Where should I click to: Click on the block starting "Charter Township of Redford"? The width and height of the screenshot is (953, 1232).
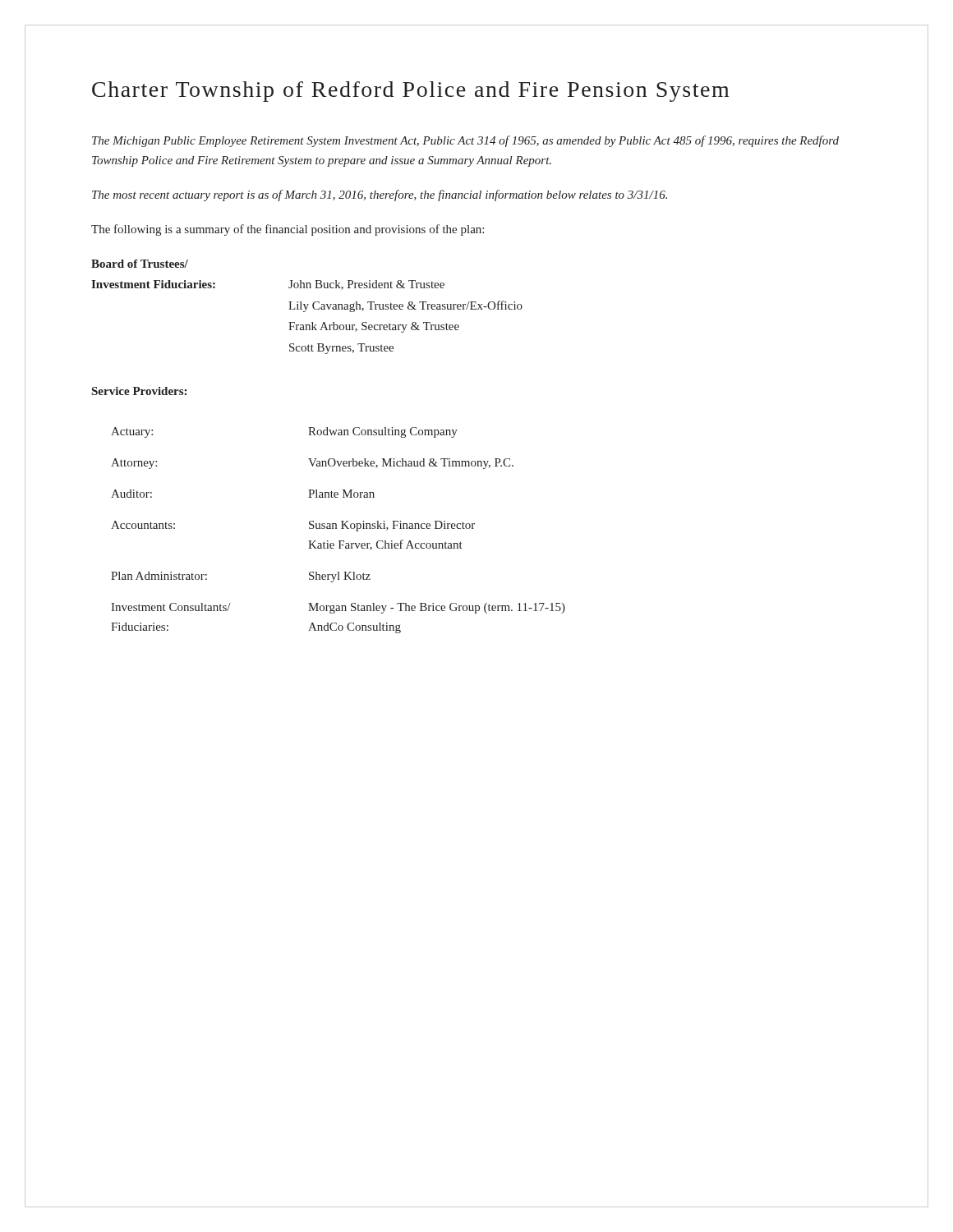pos(411,89)
